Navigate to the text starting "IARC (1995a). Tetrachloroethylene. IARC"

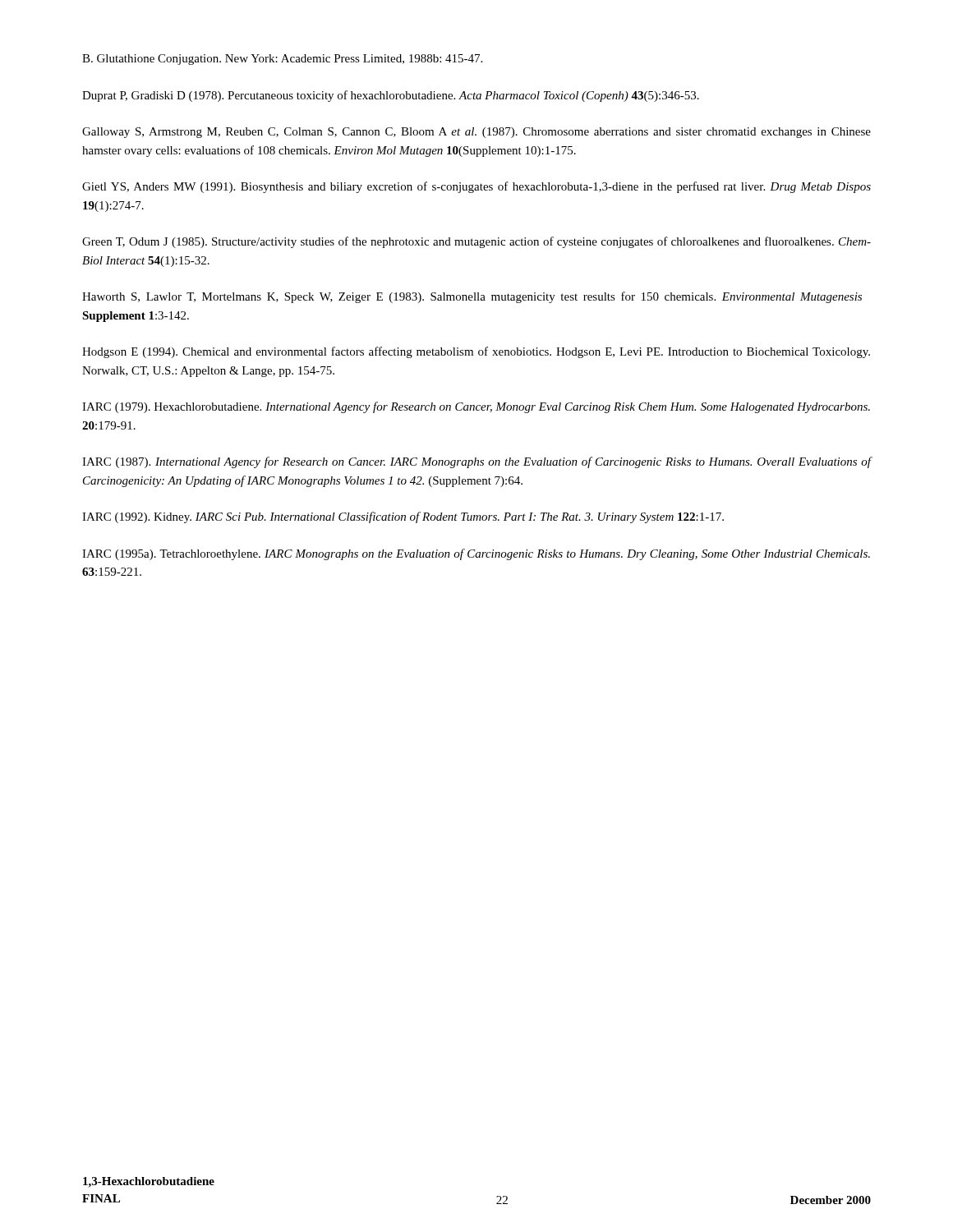pyautogui.click(x=476, y=562)
